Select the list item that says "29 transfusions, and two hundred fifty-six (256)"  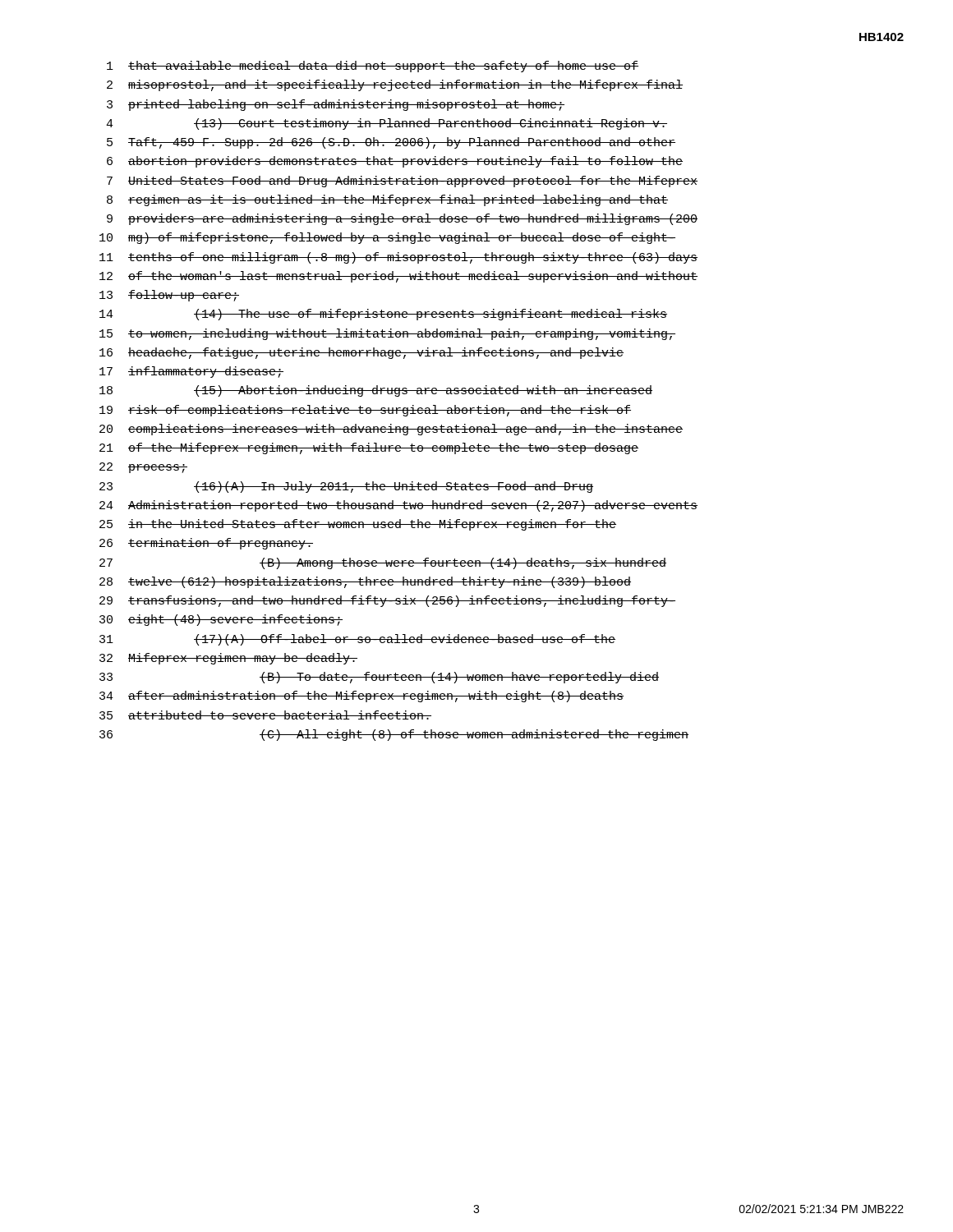(x=493, y=602)
